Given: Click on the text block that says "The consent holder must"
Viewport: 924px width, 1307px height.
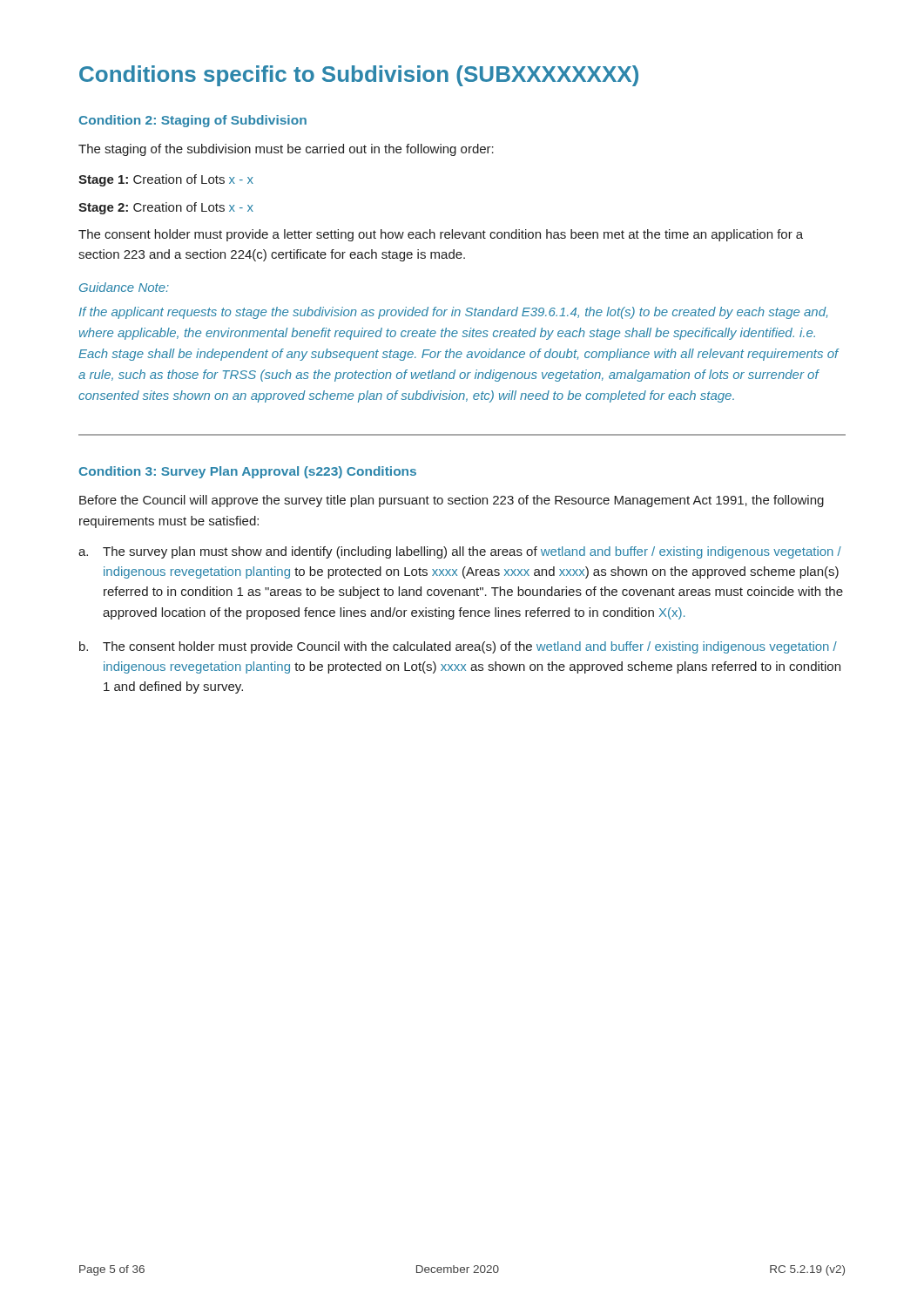Looking at the screenshot, I should 462,244.
